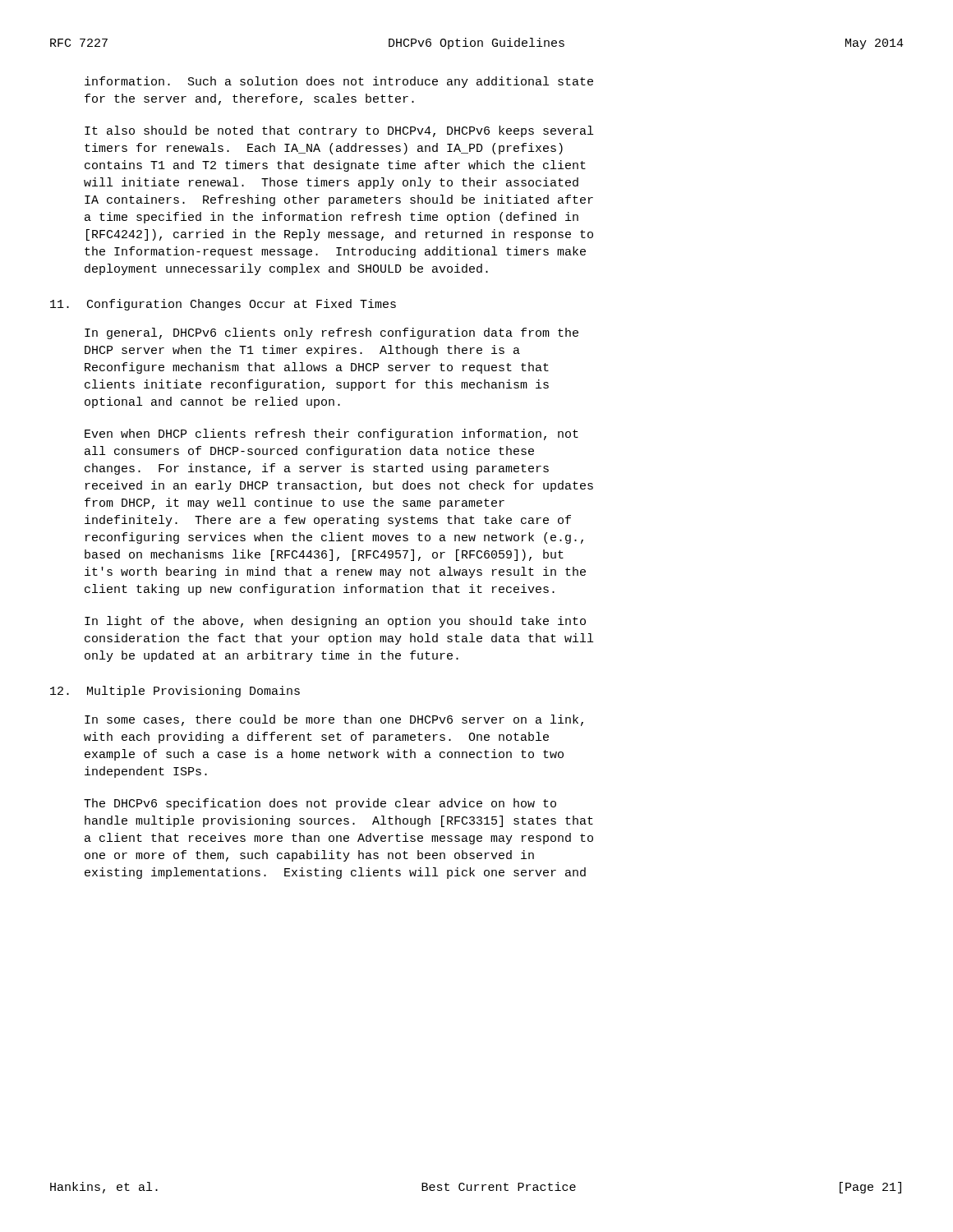The image size is (953, 1232).
Task: Locate the text block starting "In some cases, there could be"
Action: [335, 747]
